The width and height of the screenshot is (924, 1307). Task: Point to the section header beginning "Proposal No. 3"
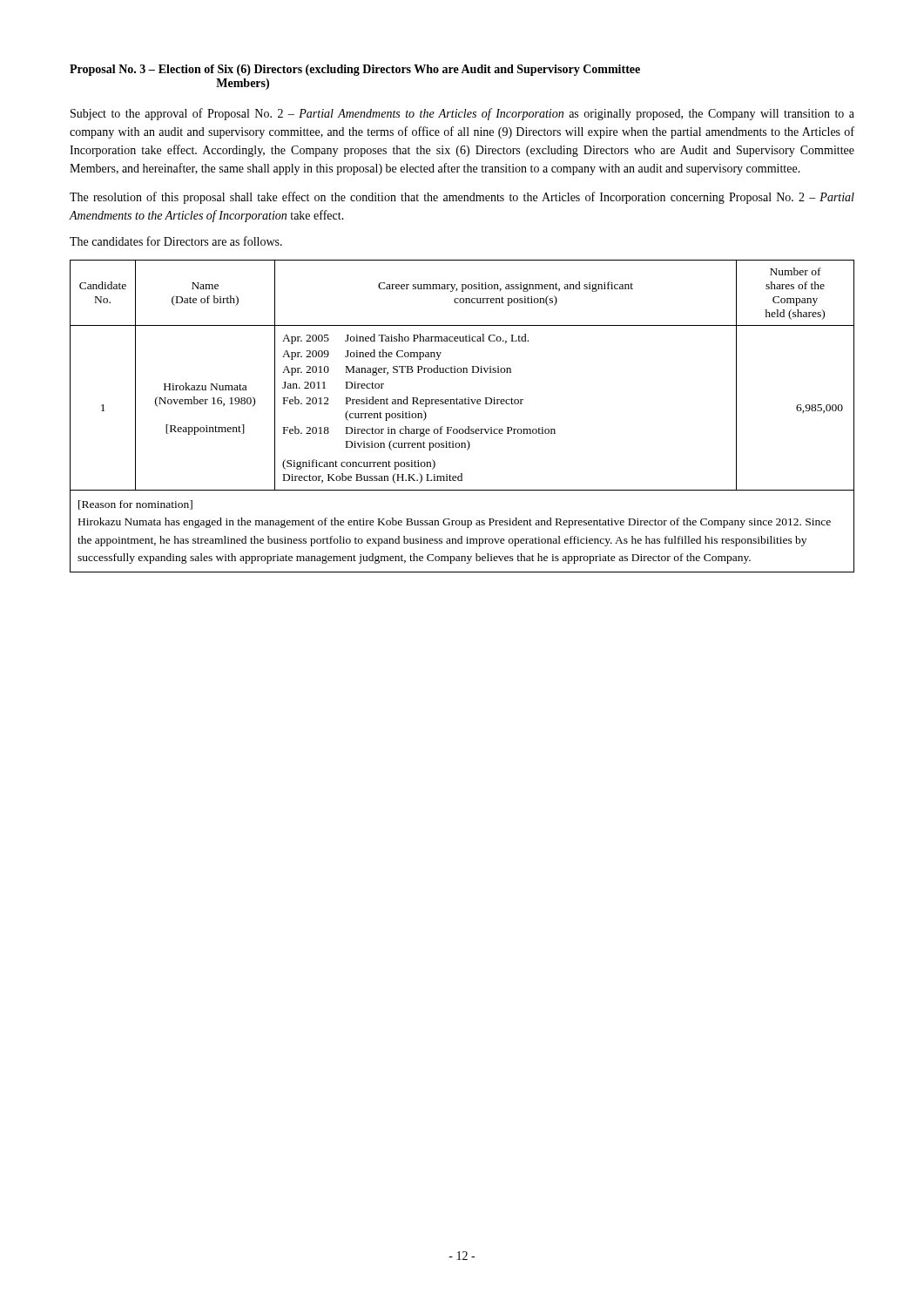pos(355,77)
